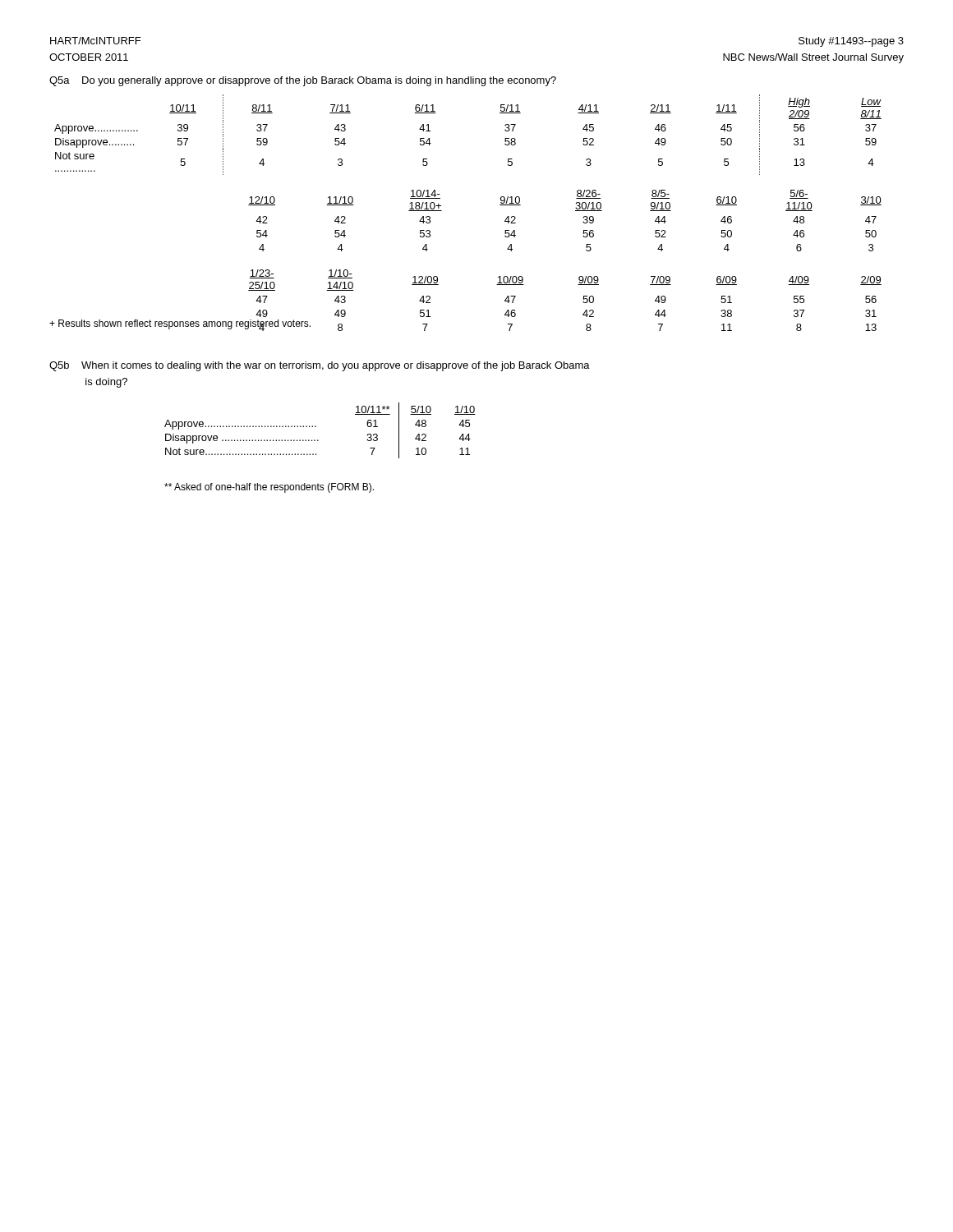The width and height of the screenshot is (953, 1232).
Task: Find the footnote containing "+ Results shown reflect responses among"
Action: (180, 324)
